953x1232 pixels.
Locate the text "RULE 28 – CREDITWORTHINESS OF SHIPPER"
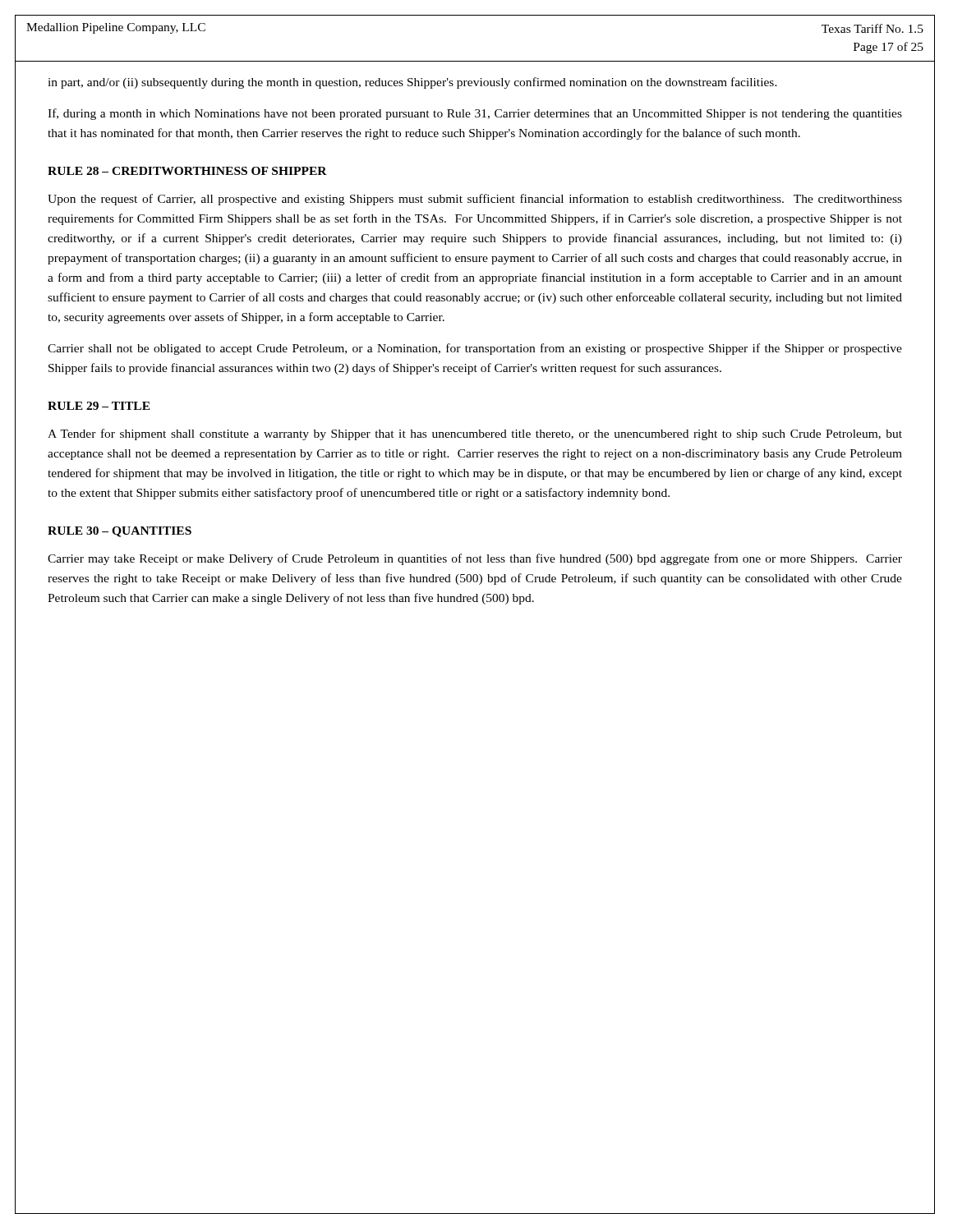(x=187, y=170)
